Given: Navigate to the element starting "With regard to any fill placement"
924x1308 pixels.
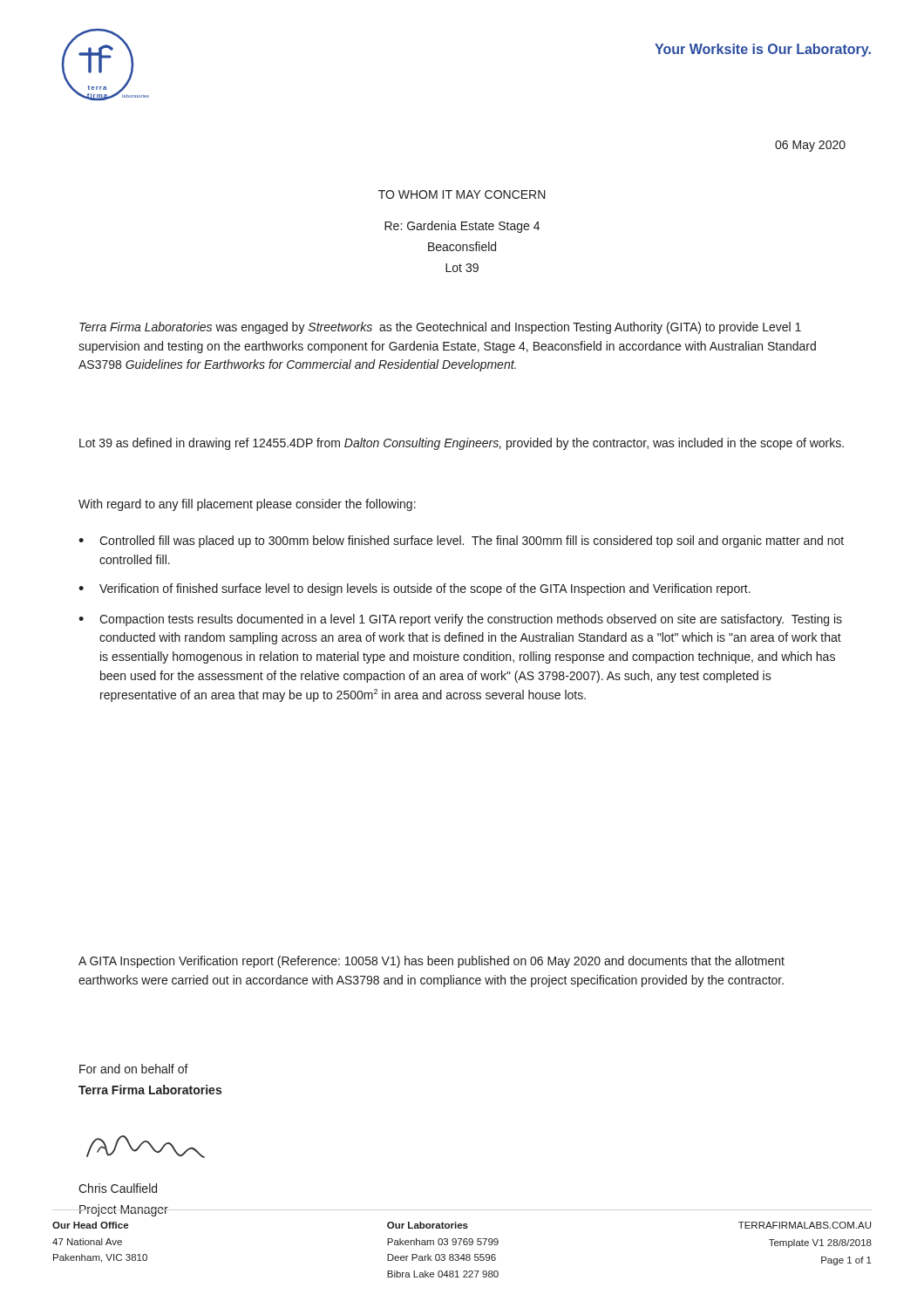Looking at the screenshot, I should coord(247,504).
